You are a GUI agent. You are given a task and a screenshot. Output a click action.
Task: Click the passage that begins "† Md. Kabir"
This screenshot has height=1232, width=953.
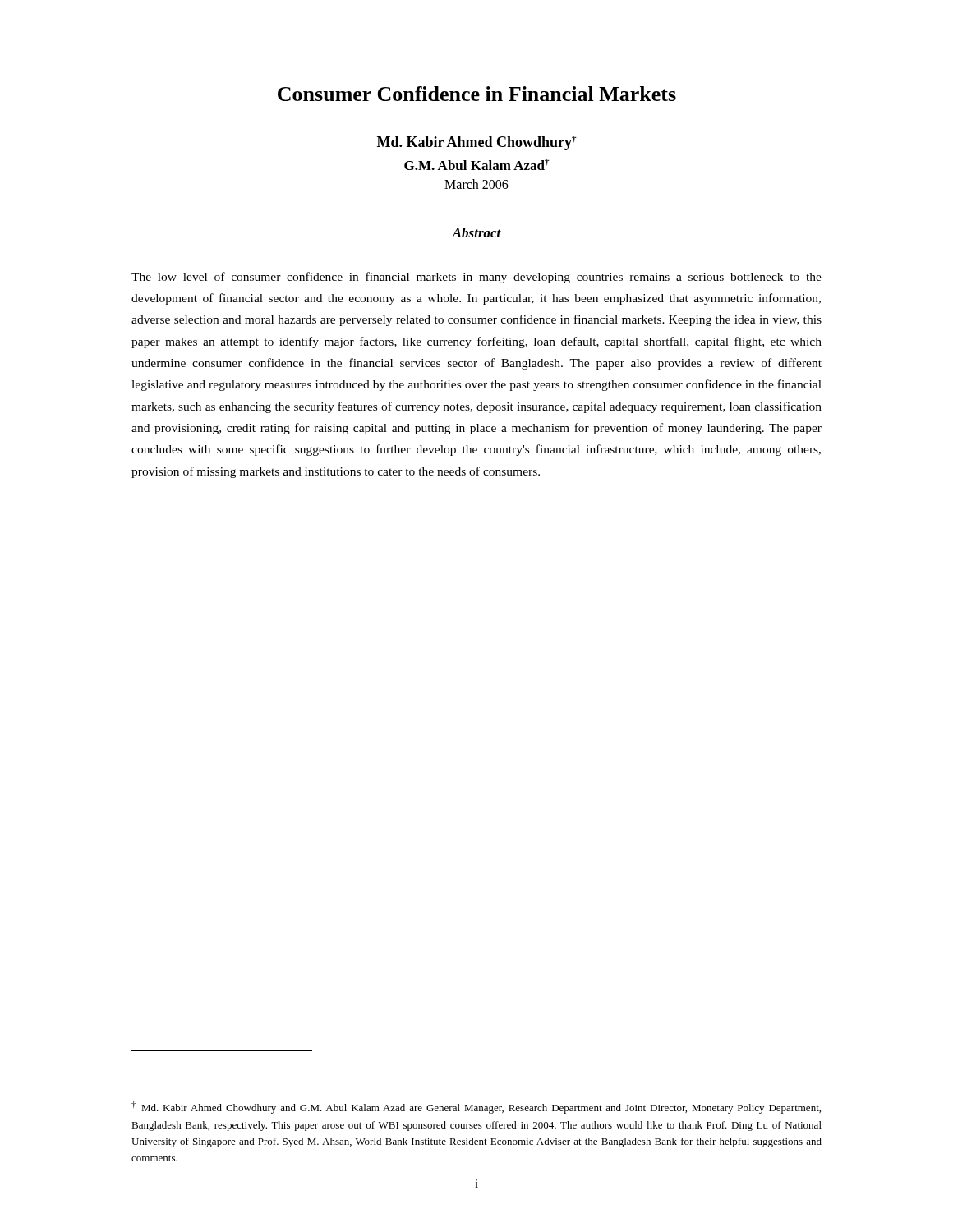tap(476, 1131)
